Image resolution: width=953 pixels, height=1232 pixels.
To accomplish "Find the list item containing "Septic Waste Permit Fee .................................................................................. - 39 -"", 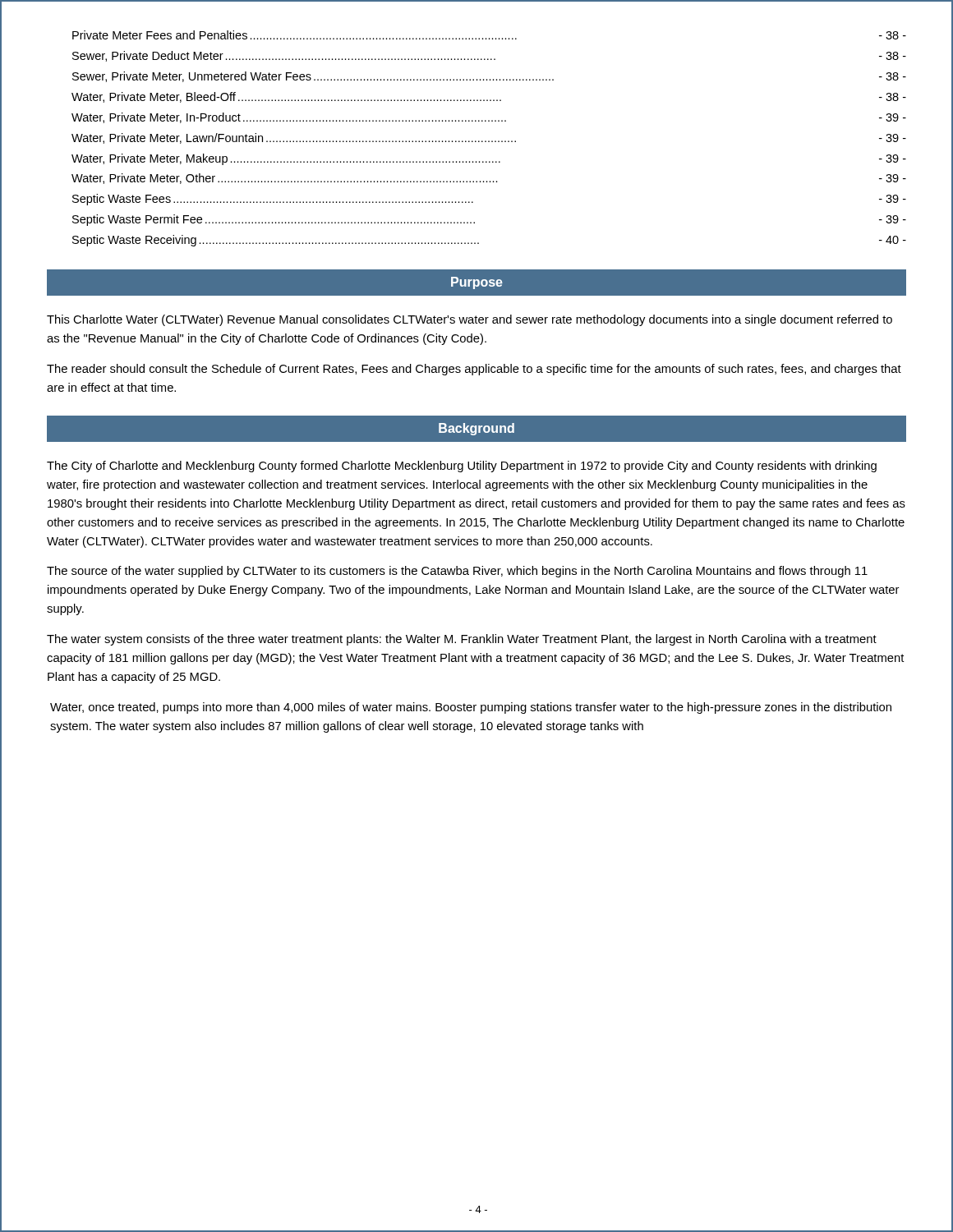I will tap(136, 220).
